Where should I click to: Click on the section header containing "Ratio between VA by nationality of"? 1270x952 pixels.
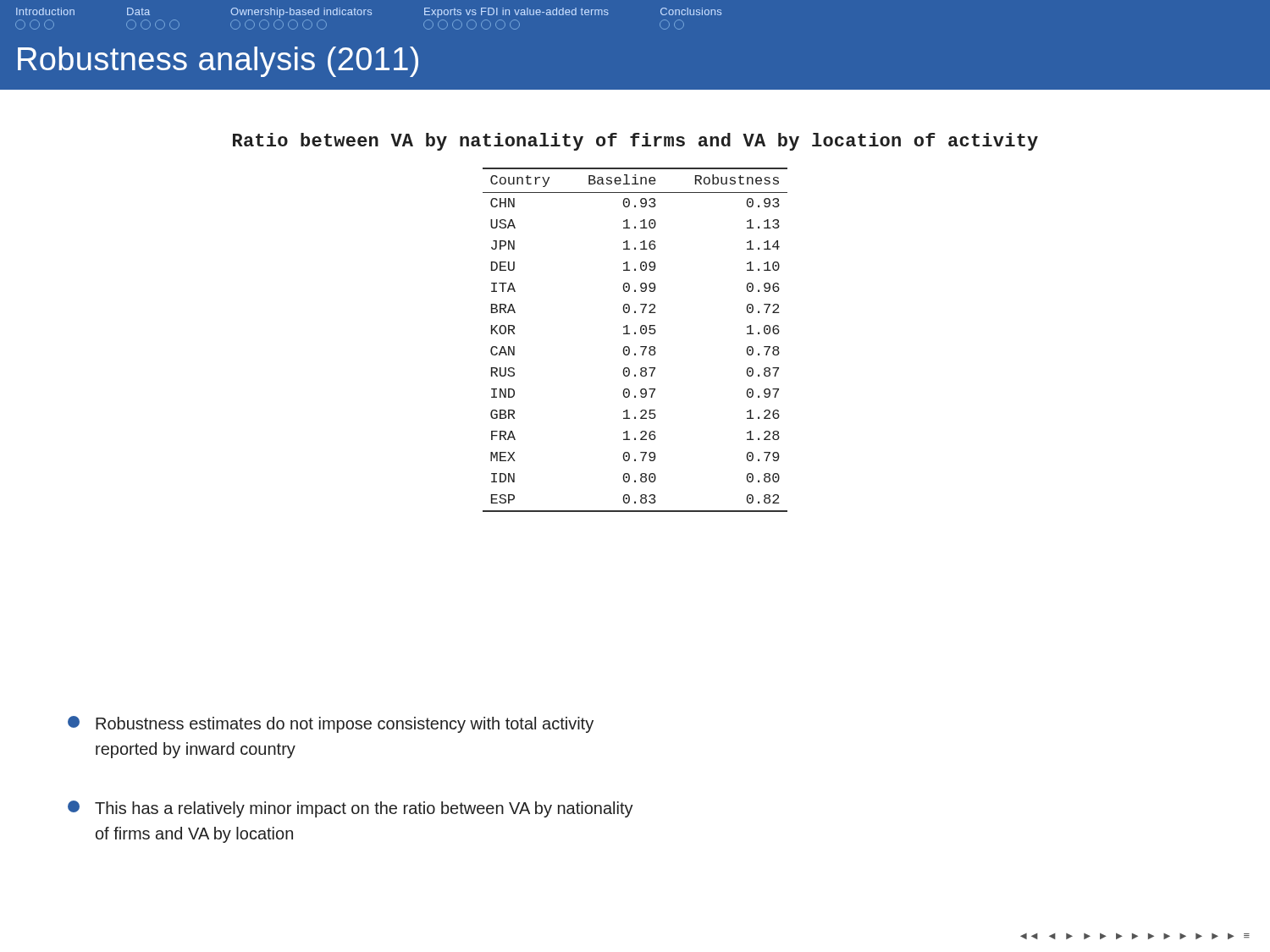[635, 142]
